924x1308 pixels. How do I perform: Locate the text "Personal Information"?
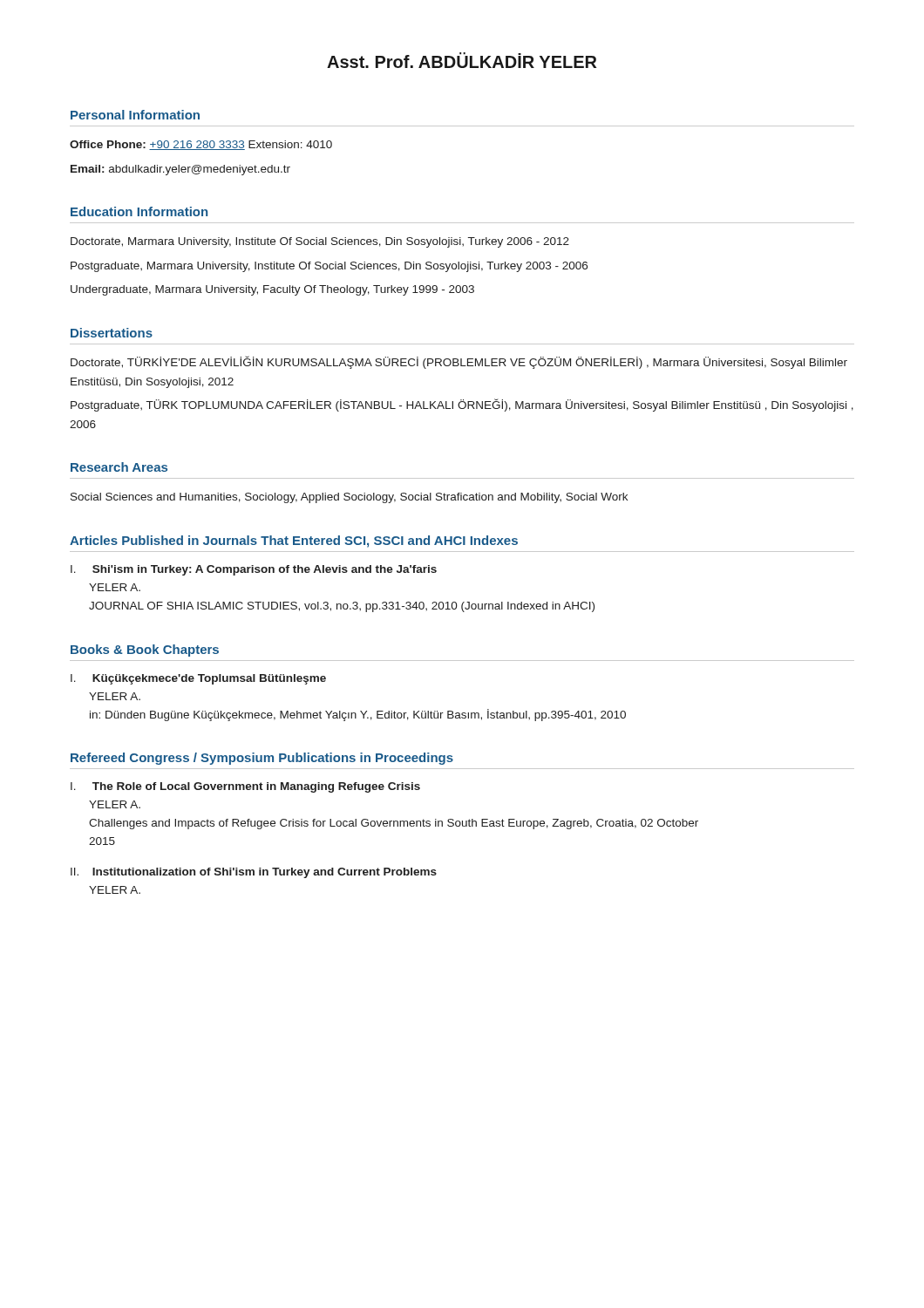[462, 117]
